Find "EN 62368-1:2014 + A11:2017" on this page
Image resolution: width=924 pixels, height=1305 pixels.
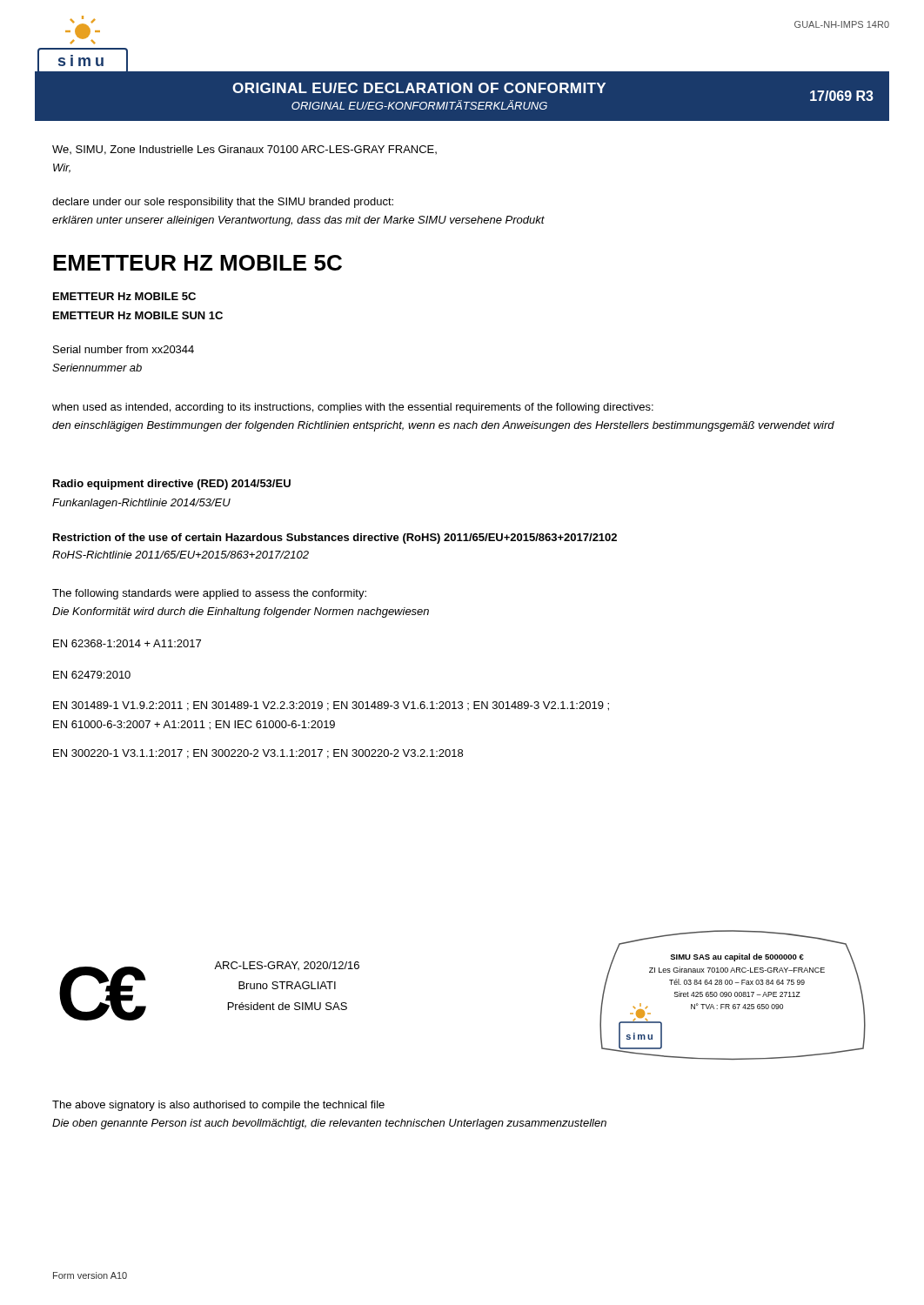click(127, 643)
